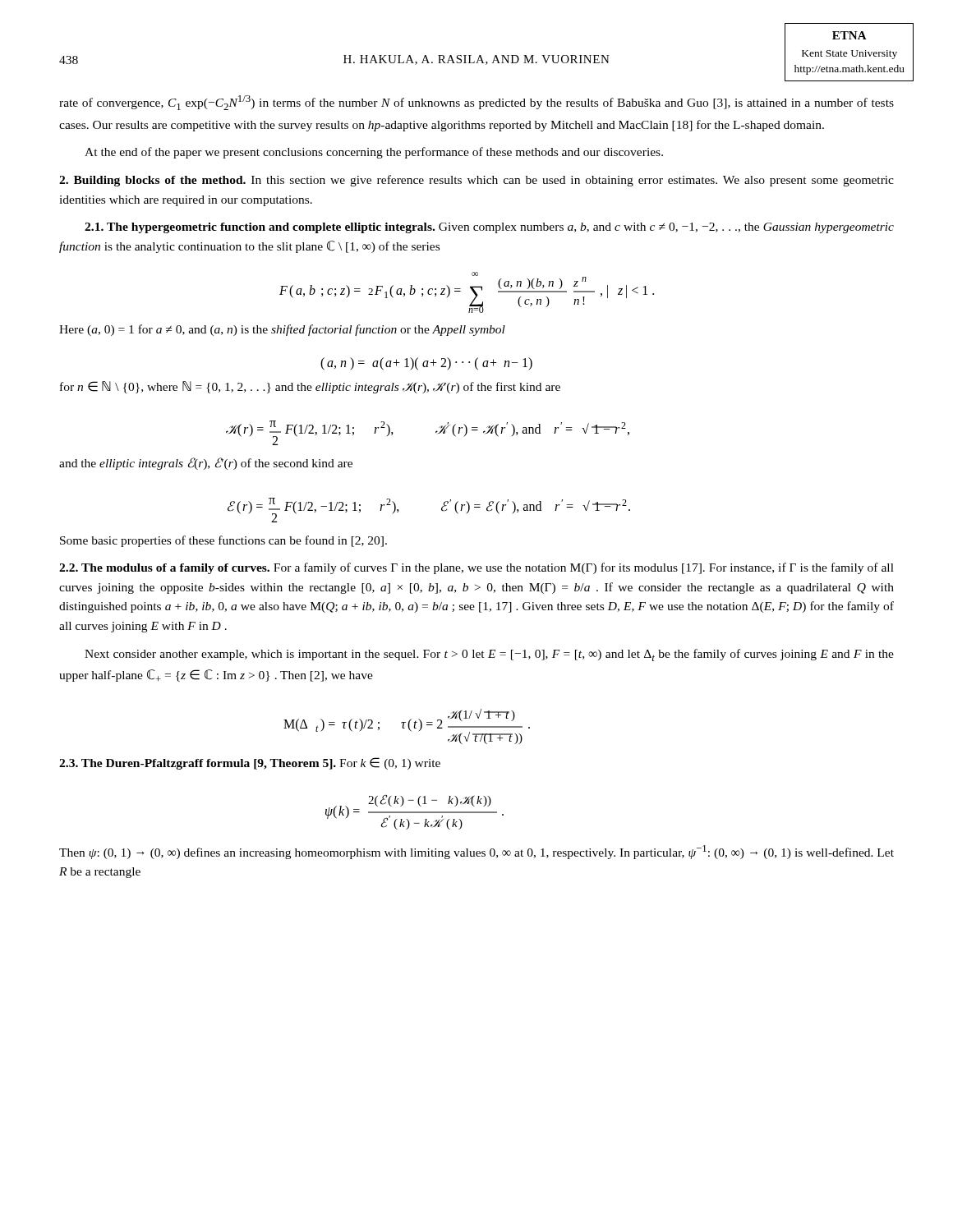Screen dimensions: 1232x953
Task: Where is the passage that starts "Next consider another example, which"?
Action: [x=476, y=666]
